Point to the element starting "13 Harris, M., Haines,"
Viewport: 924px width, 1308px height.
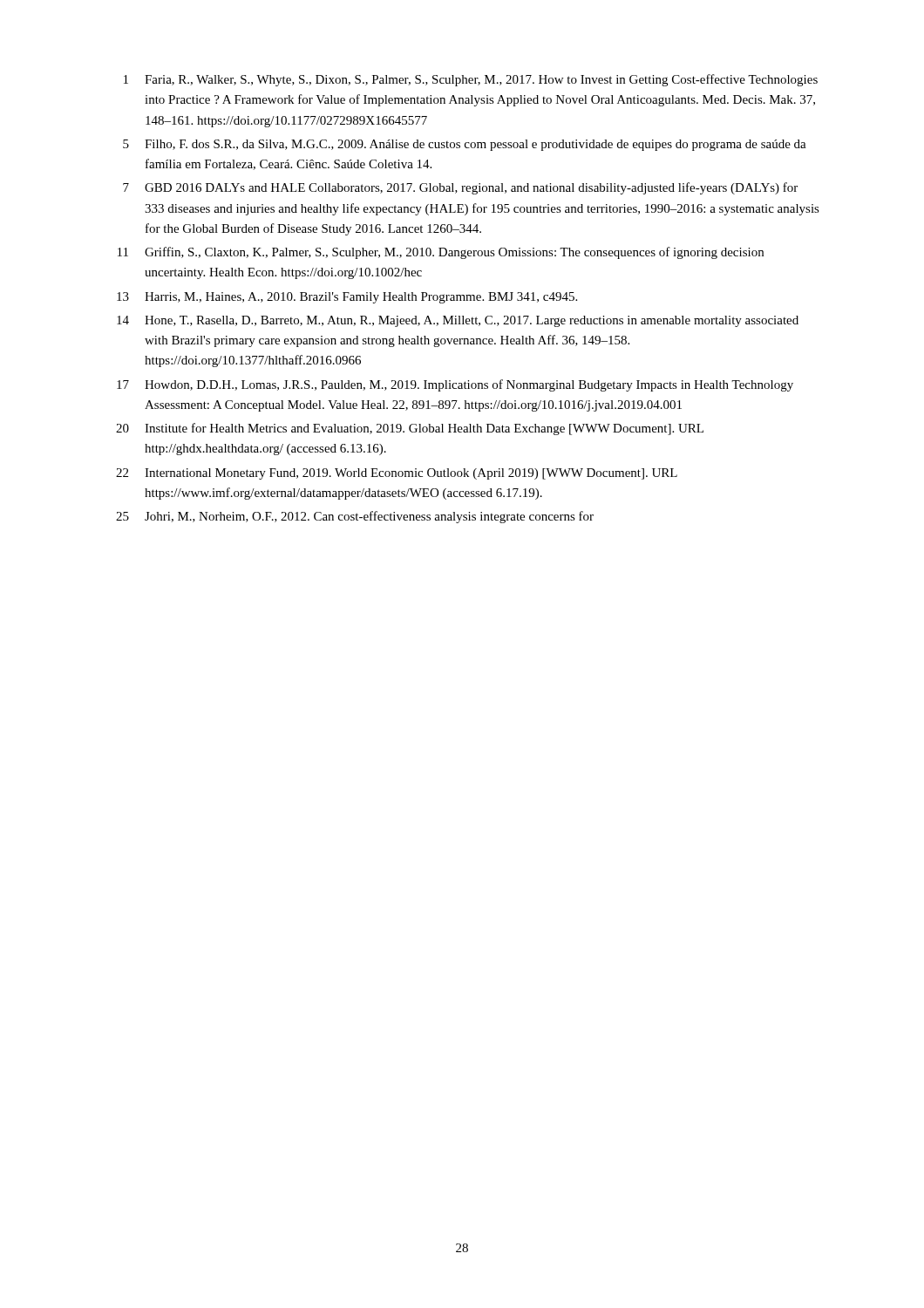coord(453,297)
